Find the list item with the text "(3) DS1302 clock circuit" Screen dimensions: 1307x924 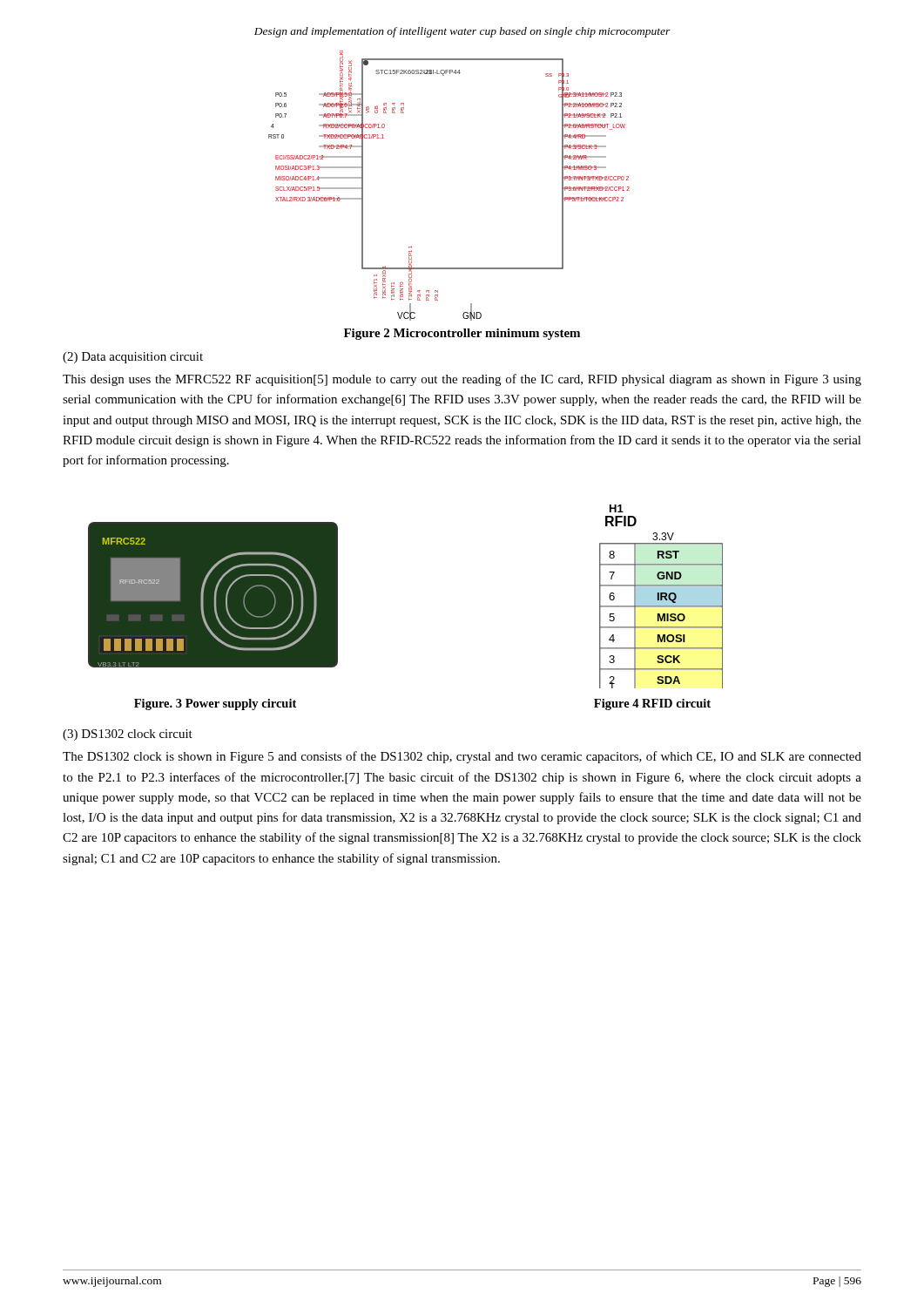(x=127, y=734)
